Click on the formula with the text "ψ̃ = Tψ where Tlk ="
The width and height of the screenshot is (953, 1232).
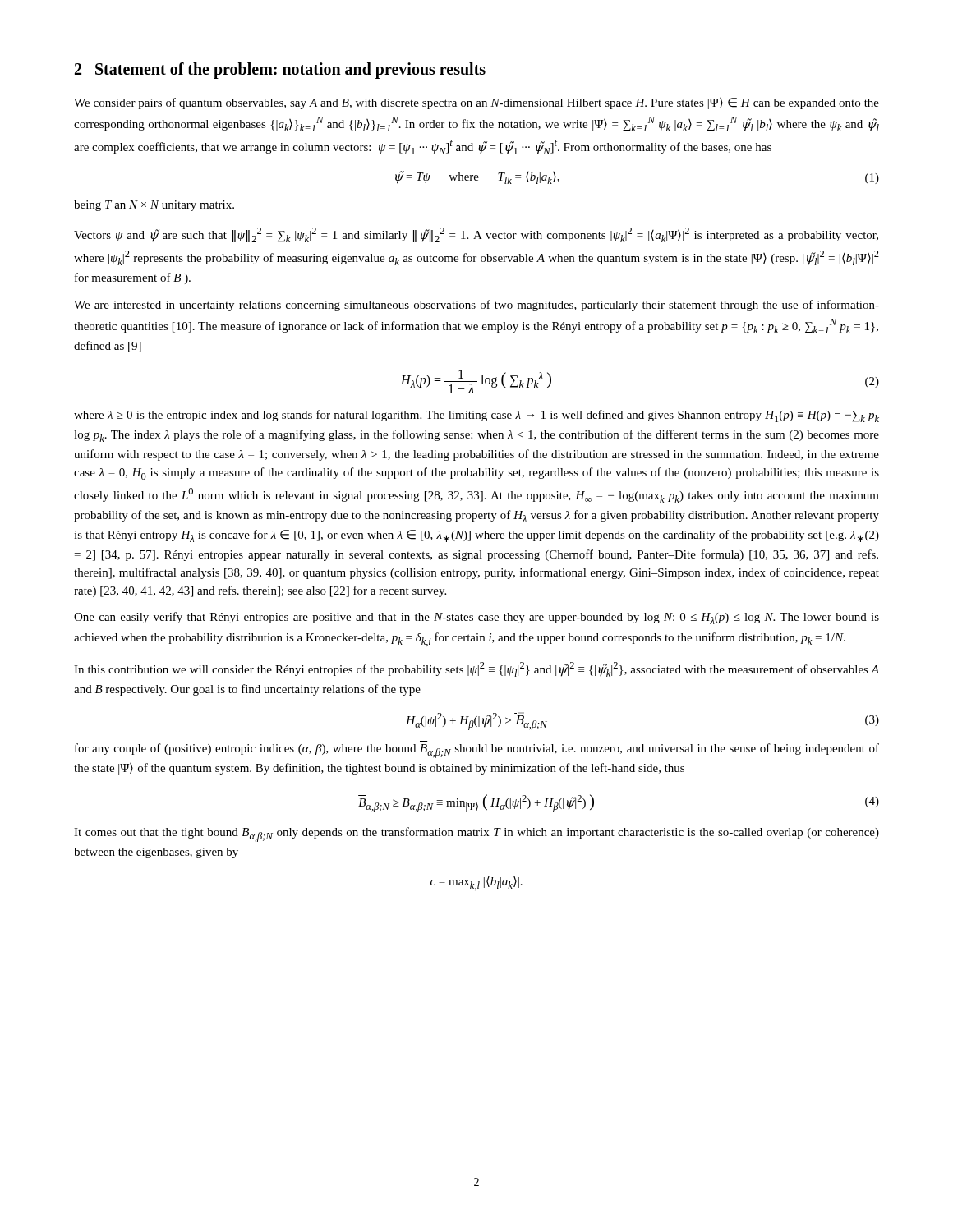[x=424, y=177]
